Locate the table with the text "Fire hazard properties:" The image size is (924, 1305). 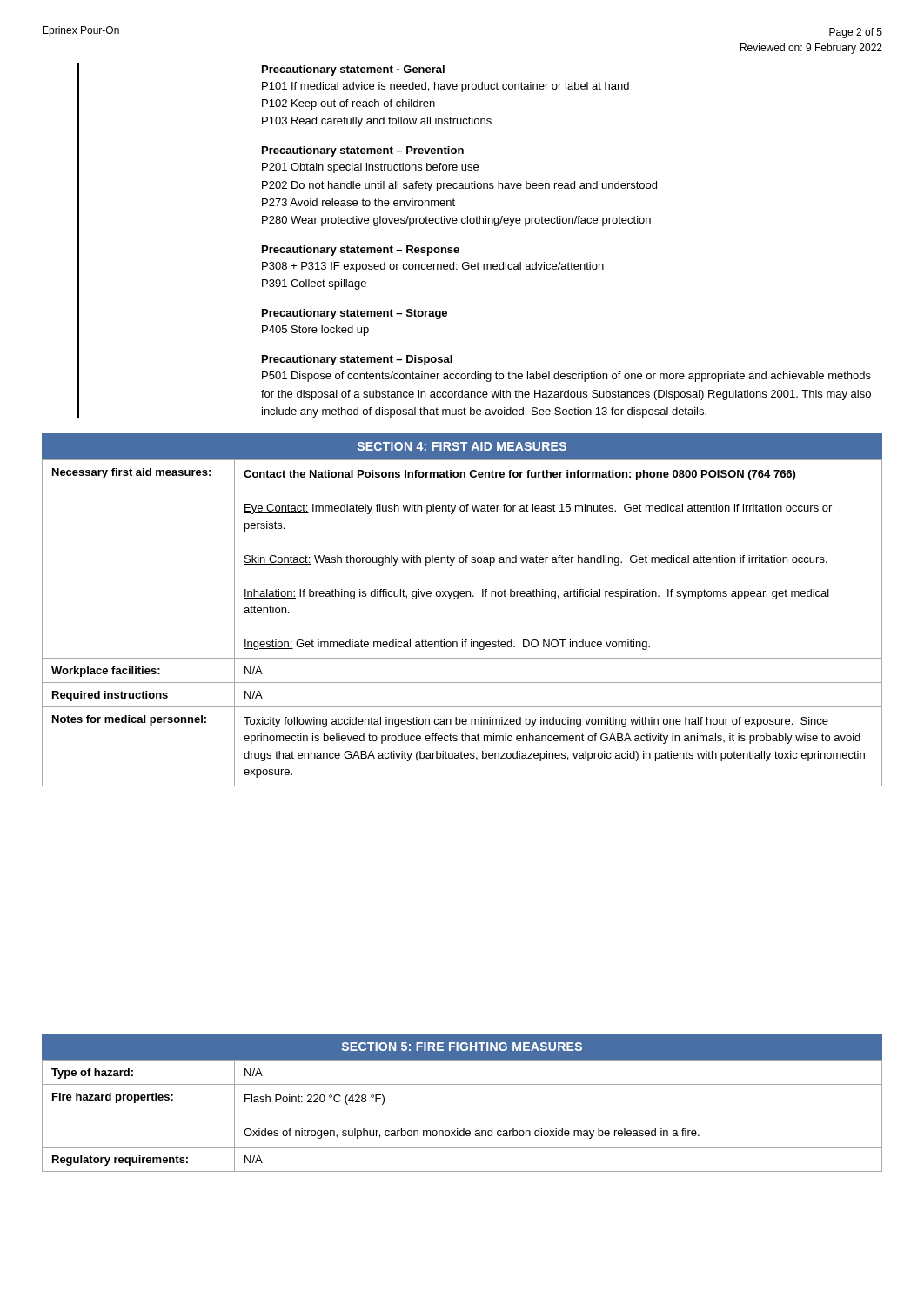[462, 1116]
